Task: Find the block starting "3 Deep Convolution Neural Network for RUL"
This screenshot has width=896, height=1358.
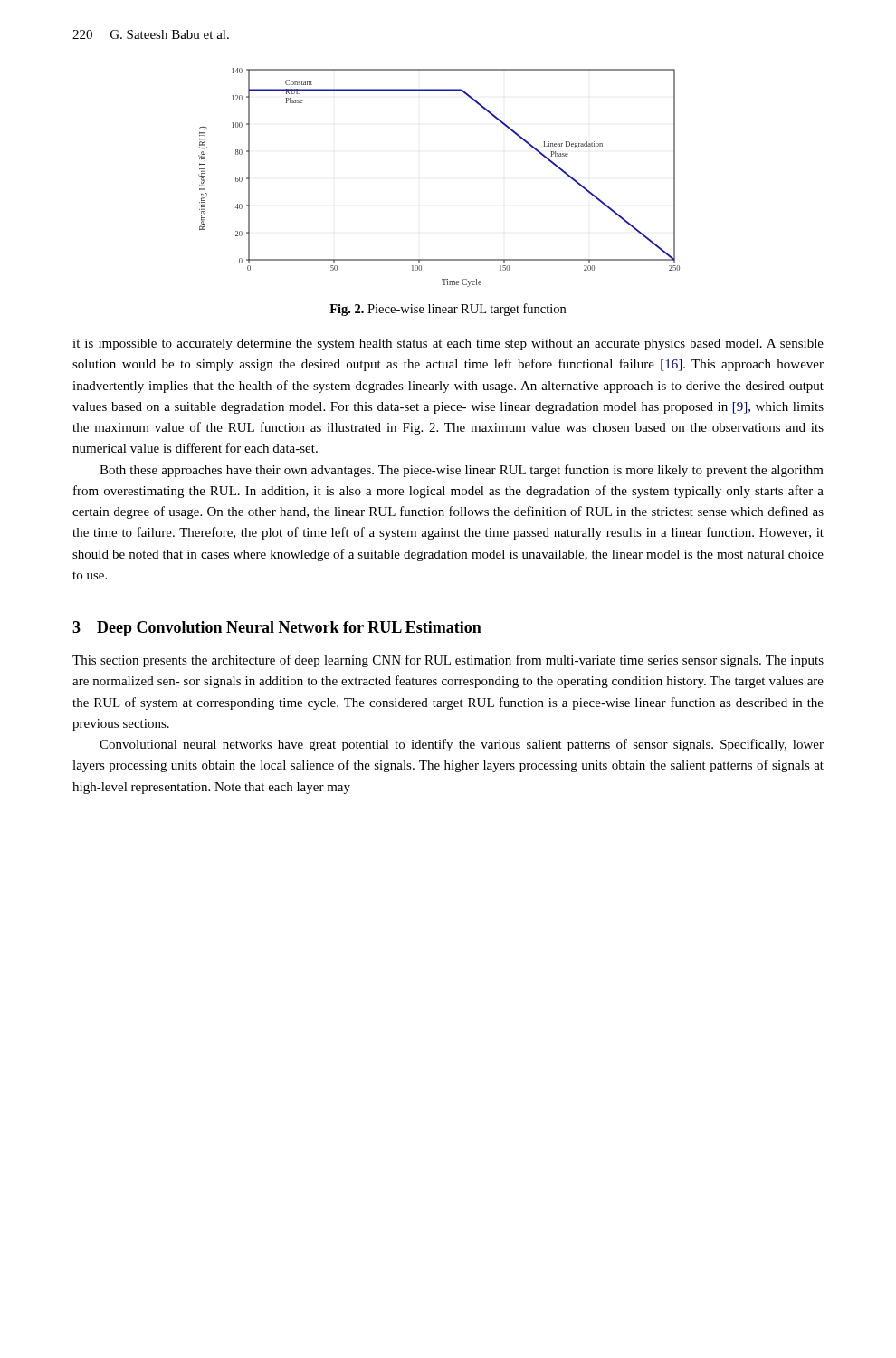Action: coord(277,627)
